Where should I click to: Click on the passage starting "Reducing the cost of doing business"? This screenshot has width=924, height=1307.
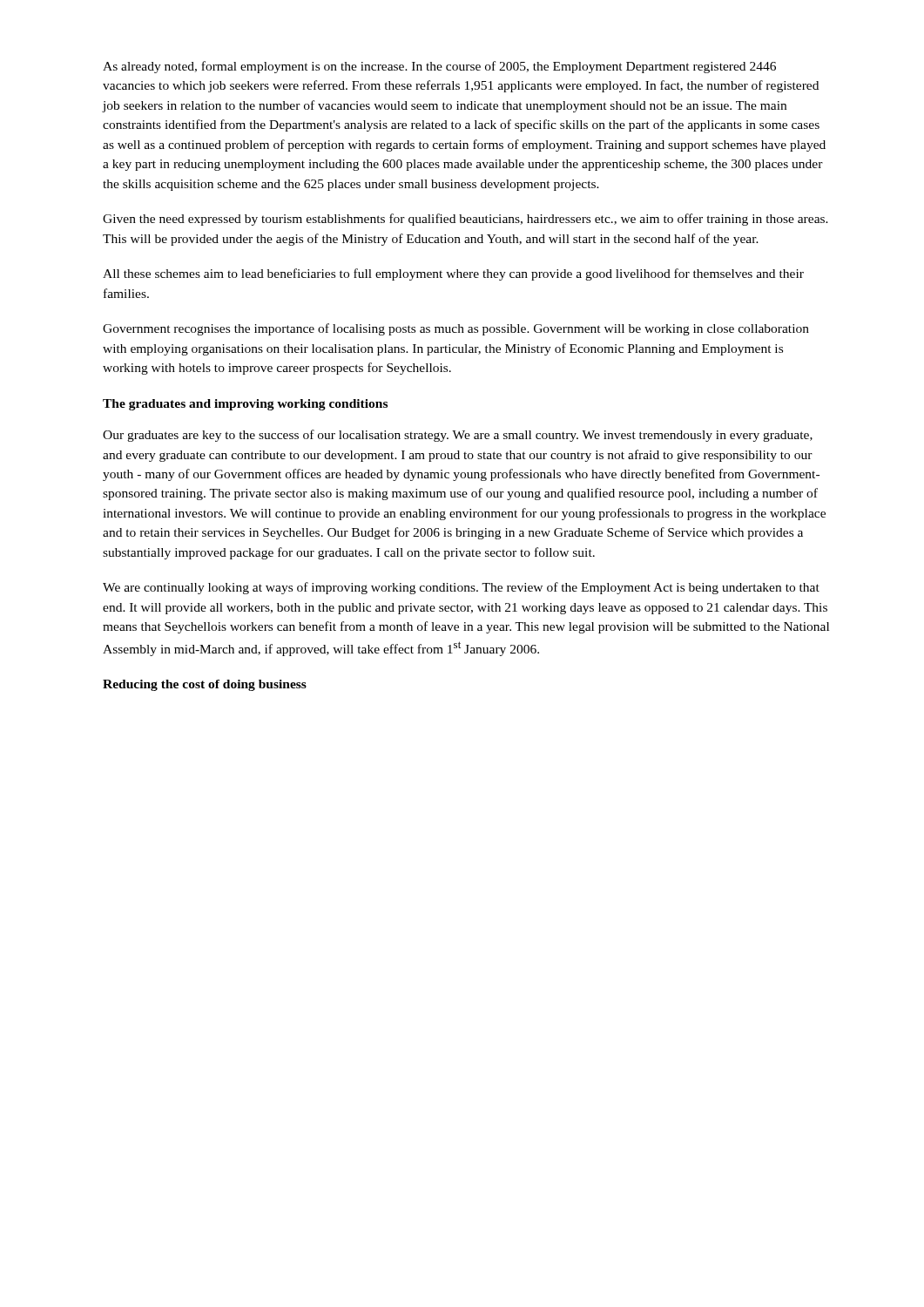click(x=205, y=684)
